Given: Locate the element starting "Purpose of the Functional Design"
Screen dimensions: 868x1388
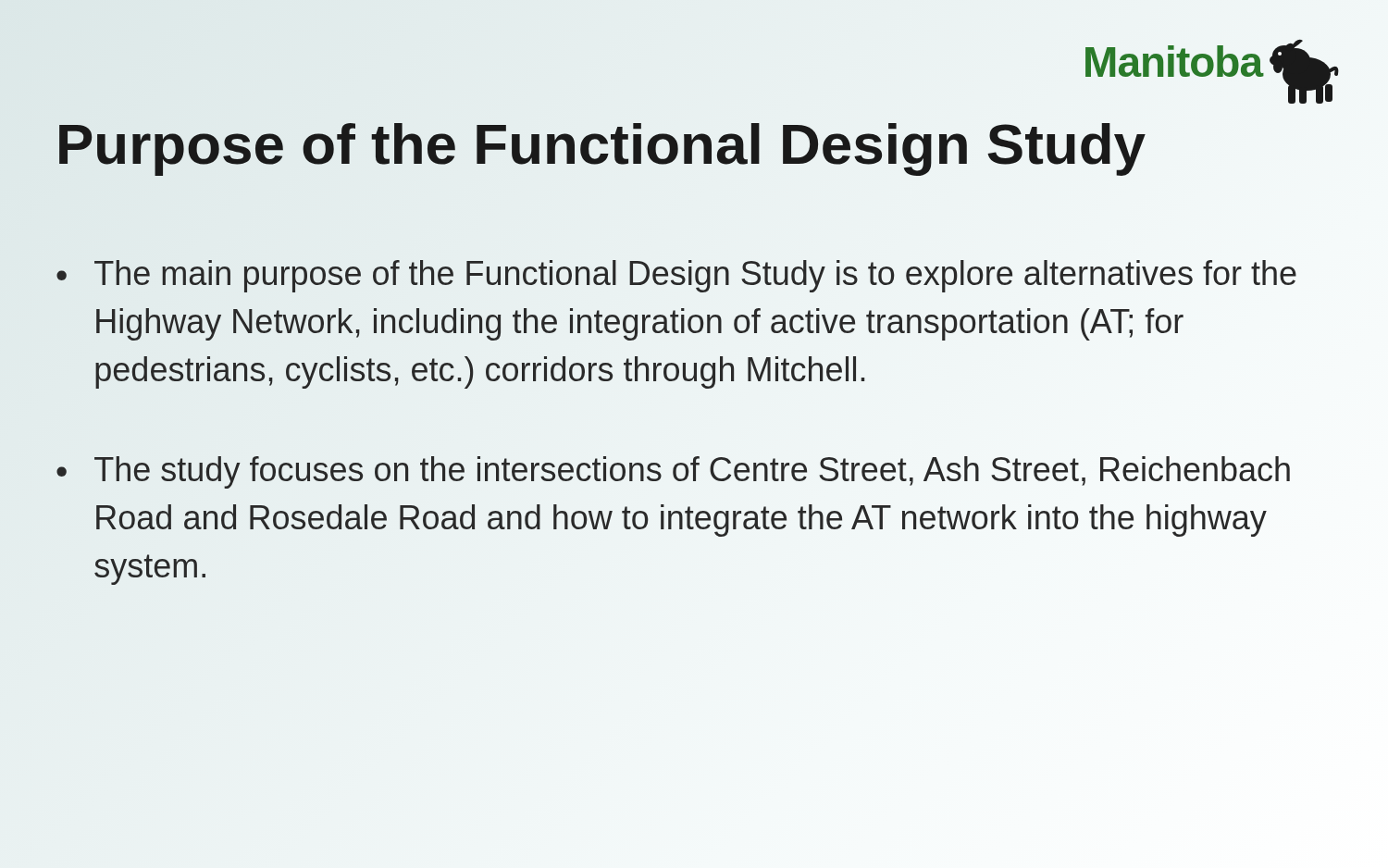Looking at the screenshot, I should pyautogui.click(x=694, y=144).
